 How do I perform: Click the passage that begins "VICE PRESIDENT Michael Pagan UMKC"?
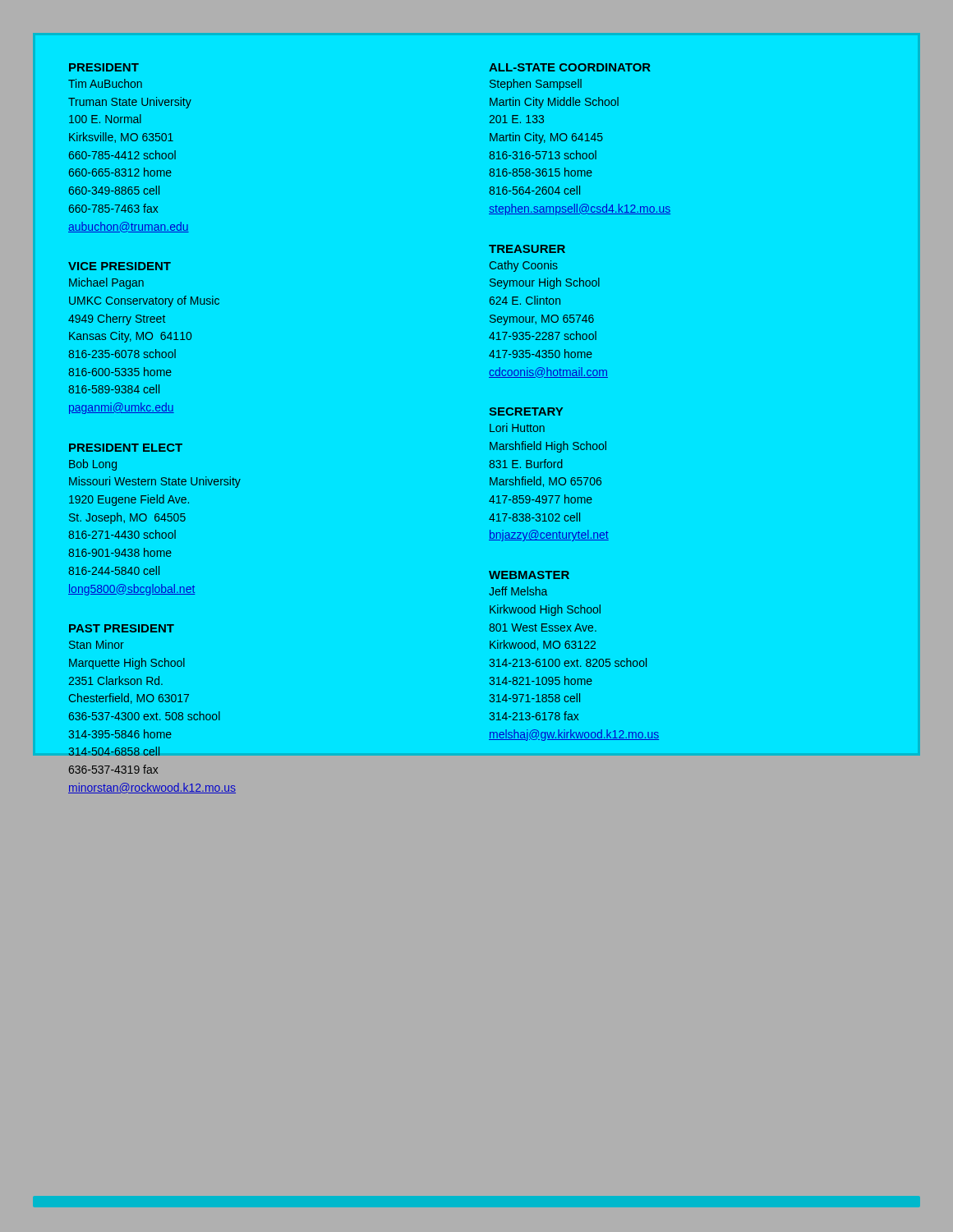(120, 266)
